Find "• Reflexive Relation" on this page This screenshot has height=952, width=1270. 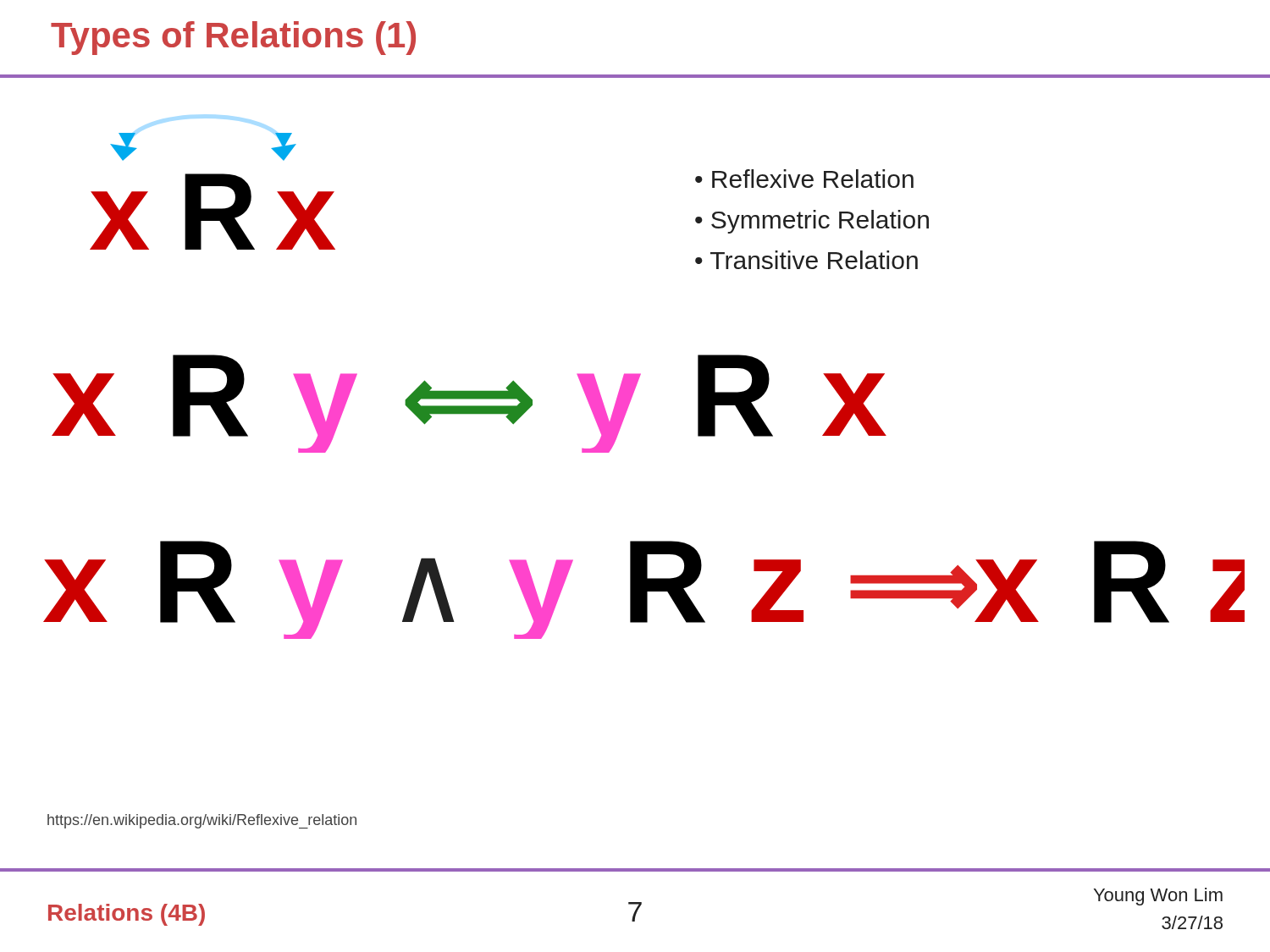pos(805,179)
